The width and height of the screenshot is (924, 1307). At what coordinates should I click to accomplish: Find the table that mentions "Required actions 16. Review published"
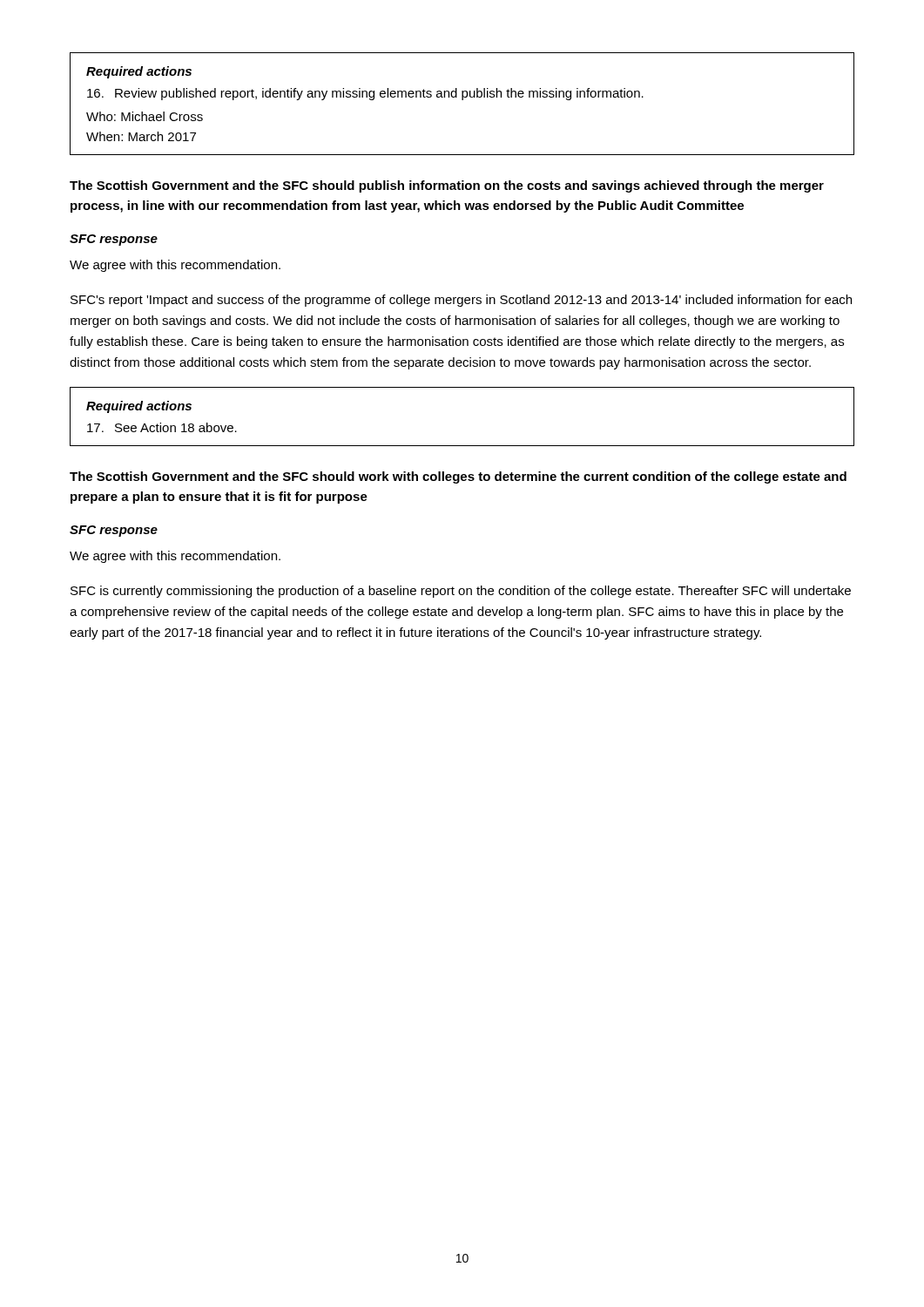click(x=462, y=104)
